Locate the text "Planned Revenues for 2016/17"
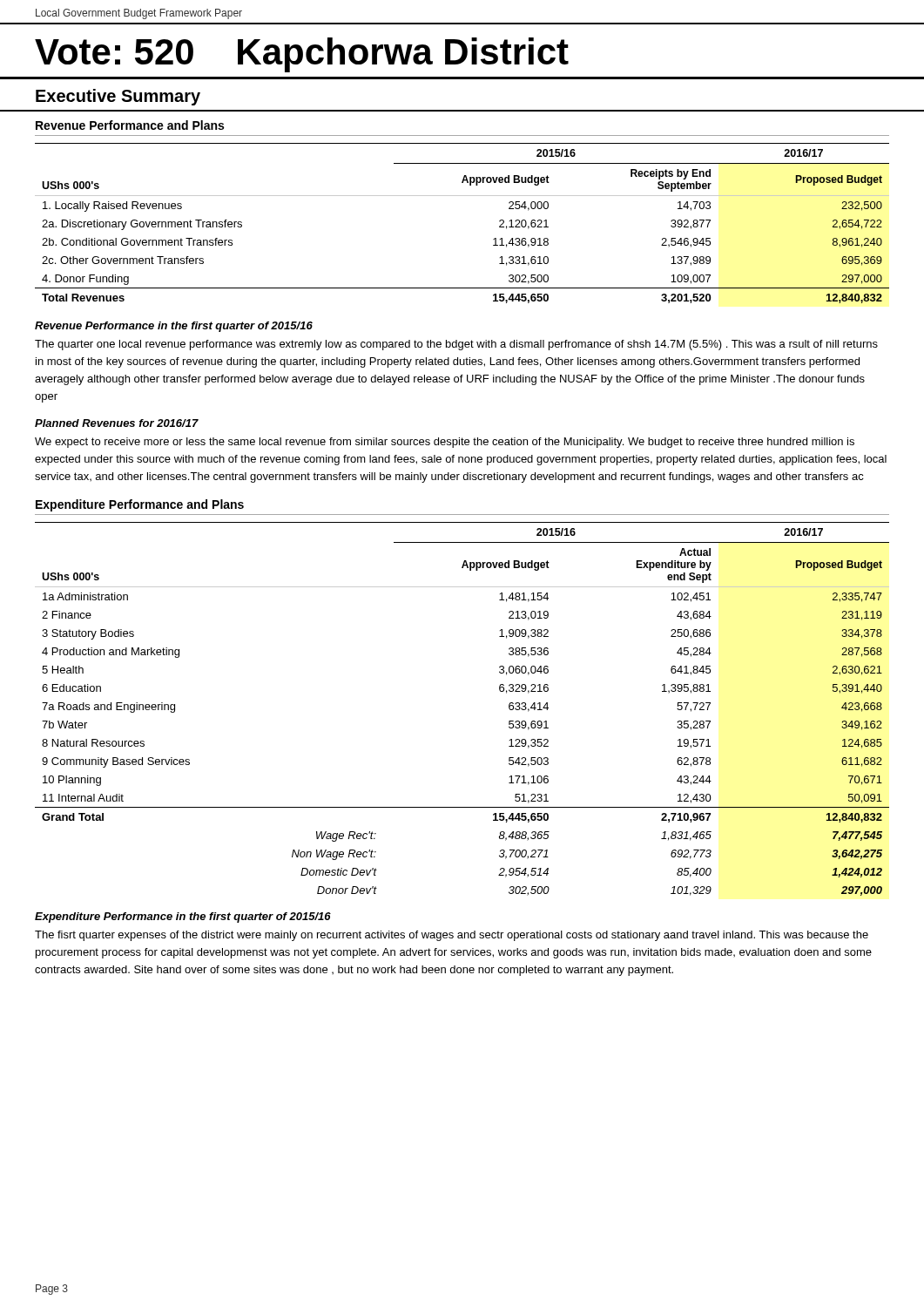924x1307 pixels. pos(116,423)
